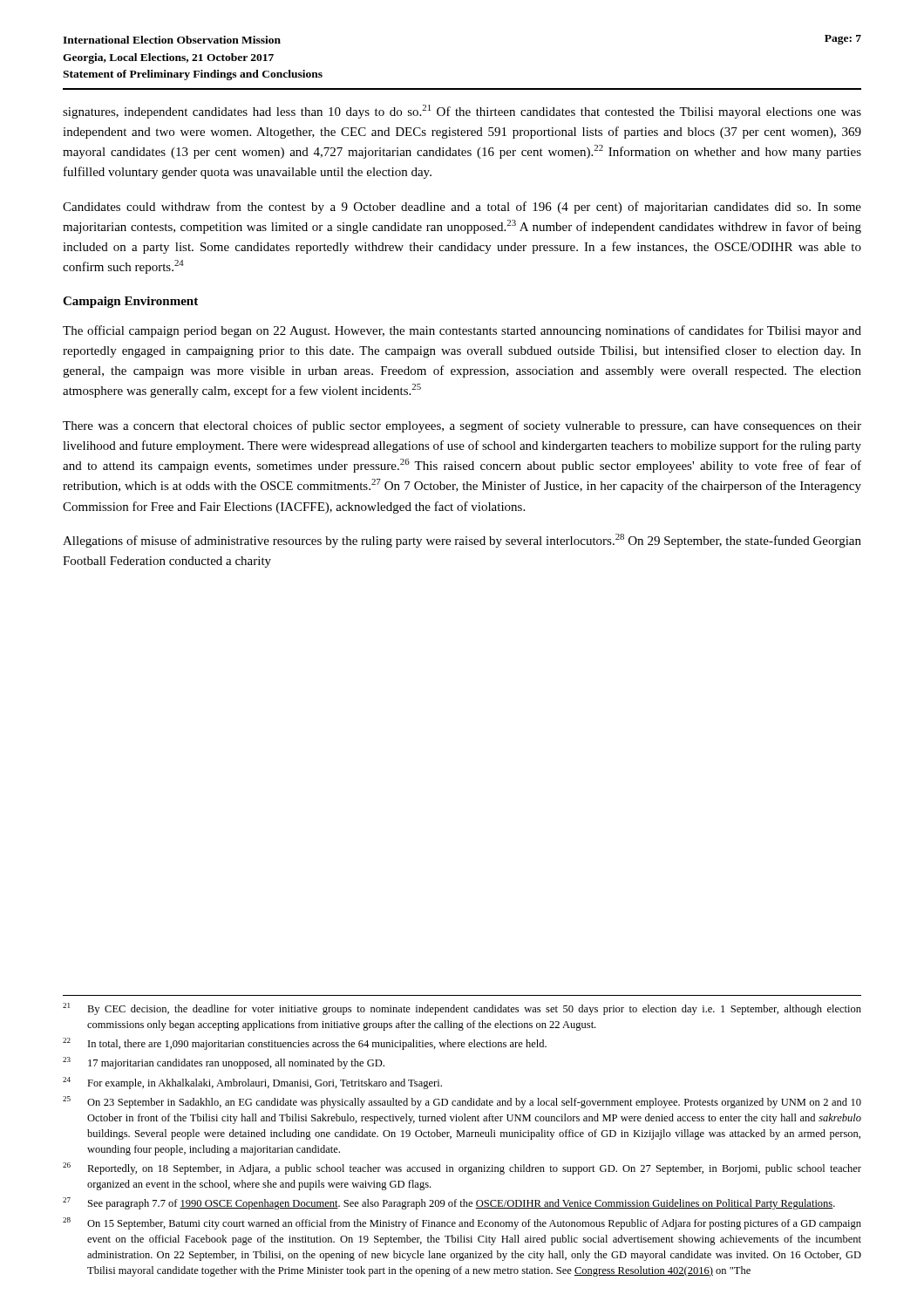Find the text starting "The official campaign"
This screenshot has width=924, height=1308.
[462, 361]
